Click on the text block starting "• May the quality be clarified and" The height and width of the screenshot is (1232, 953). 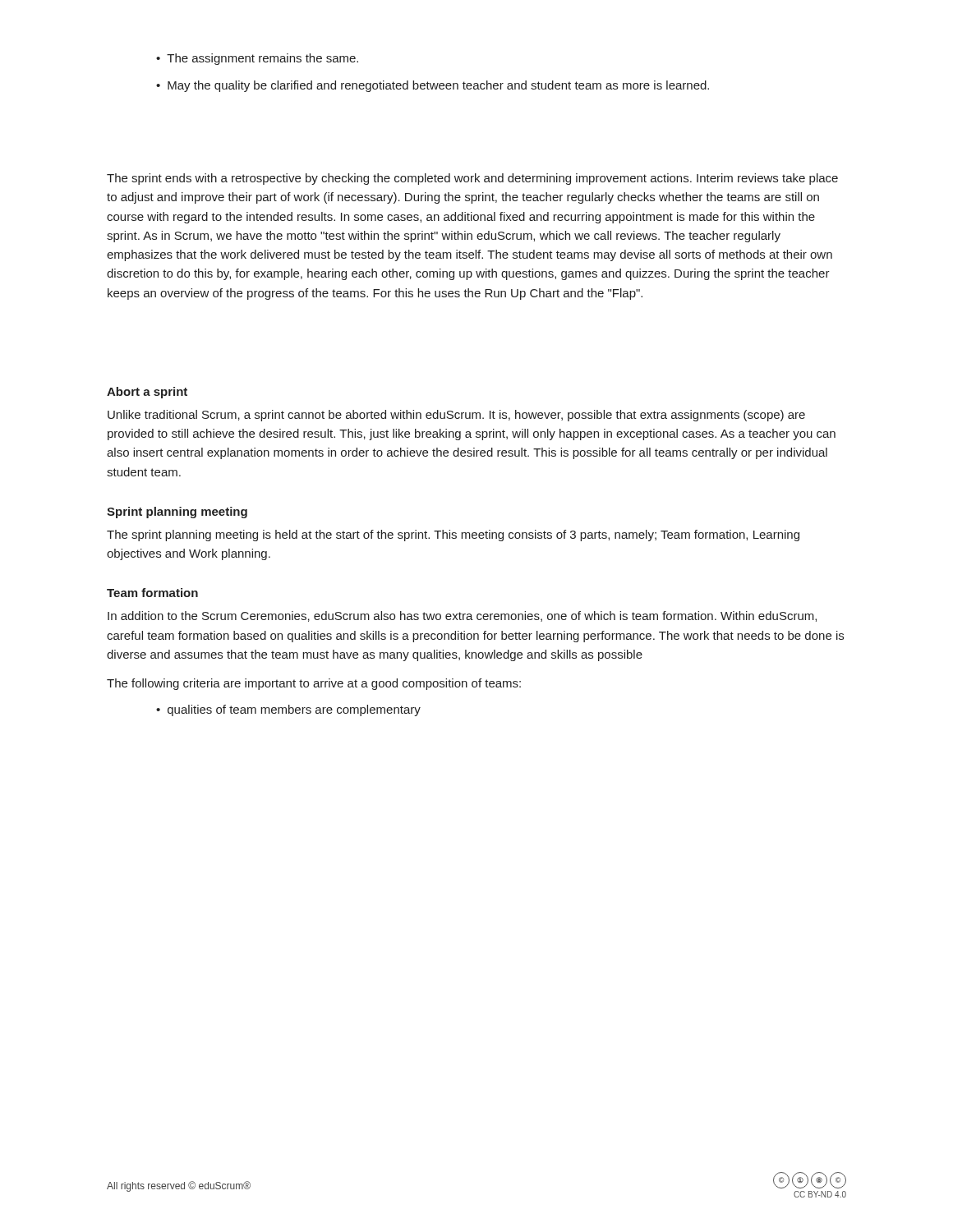tap(433, 85)
